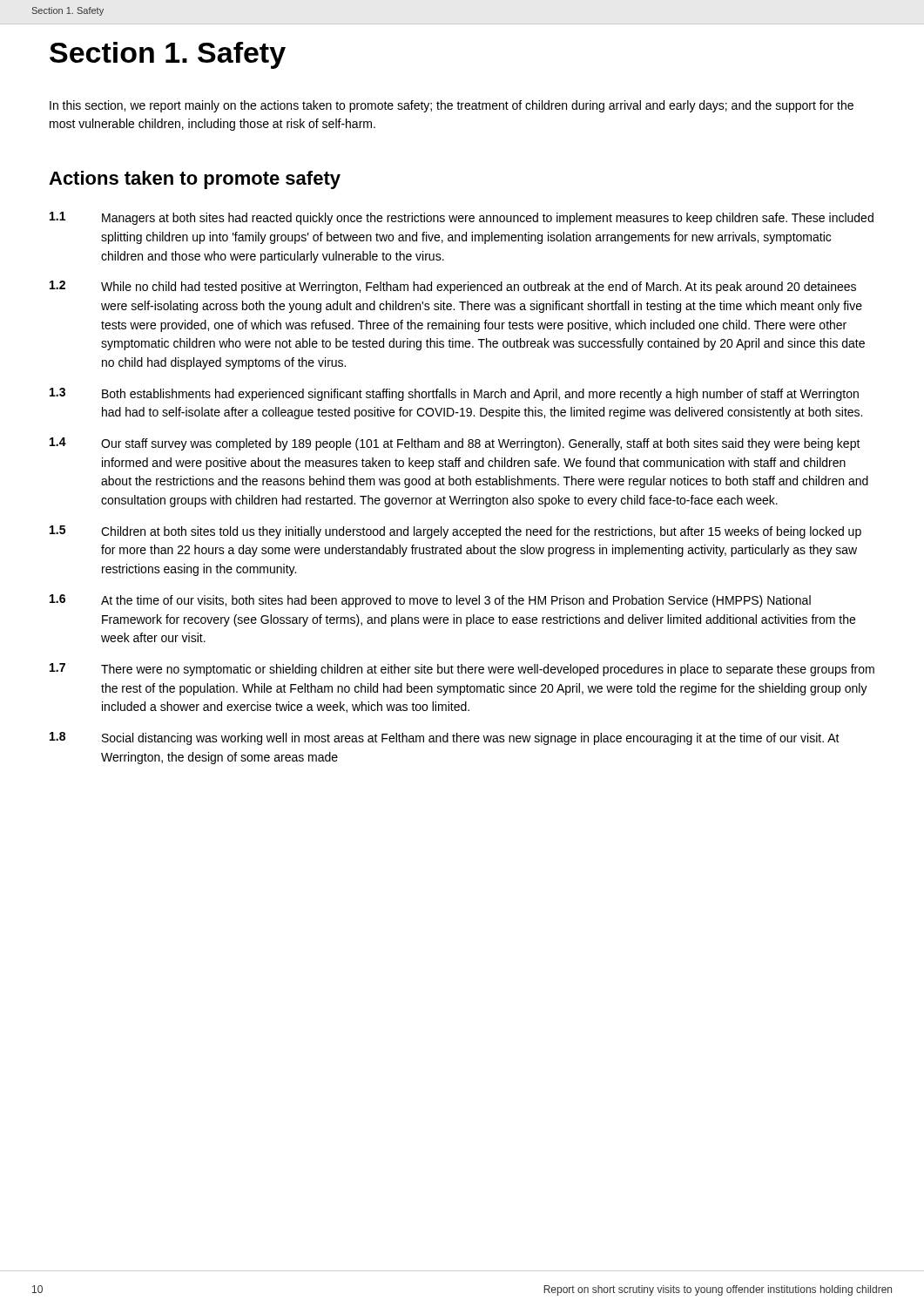
Task: Click on the list item that reads "3 Both establishments had experienced significant staffing shortfalls"
Action: coord(462,404)
